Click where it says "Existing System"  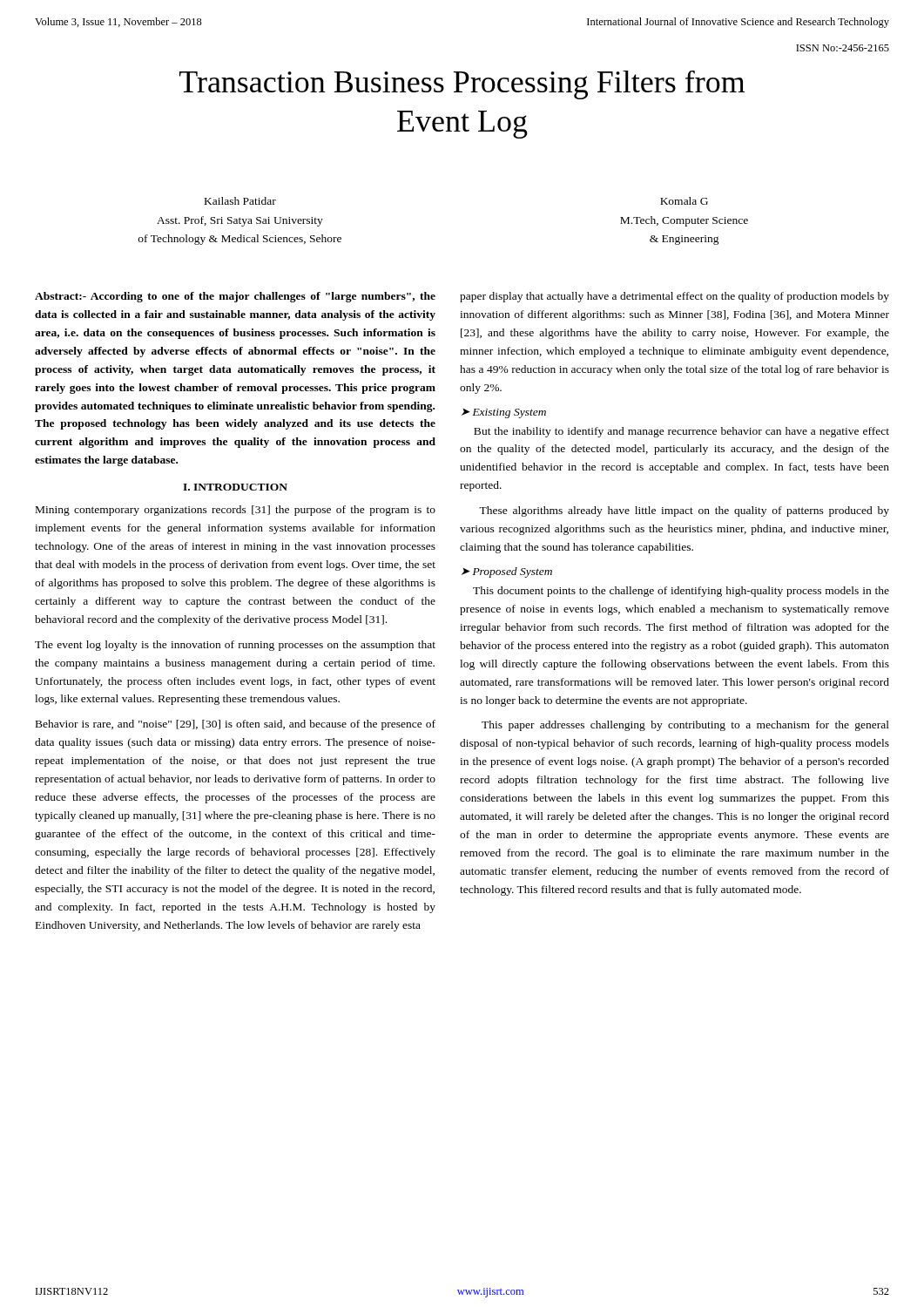(x=509, y=411)
